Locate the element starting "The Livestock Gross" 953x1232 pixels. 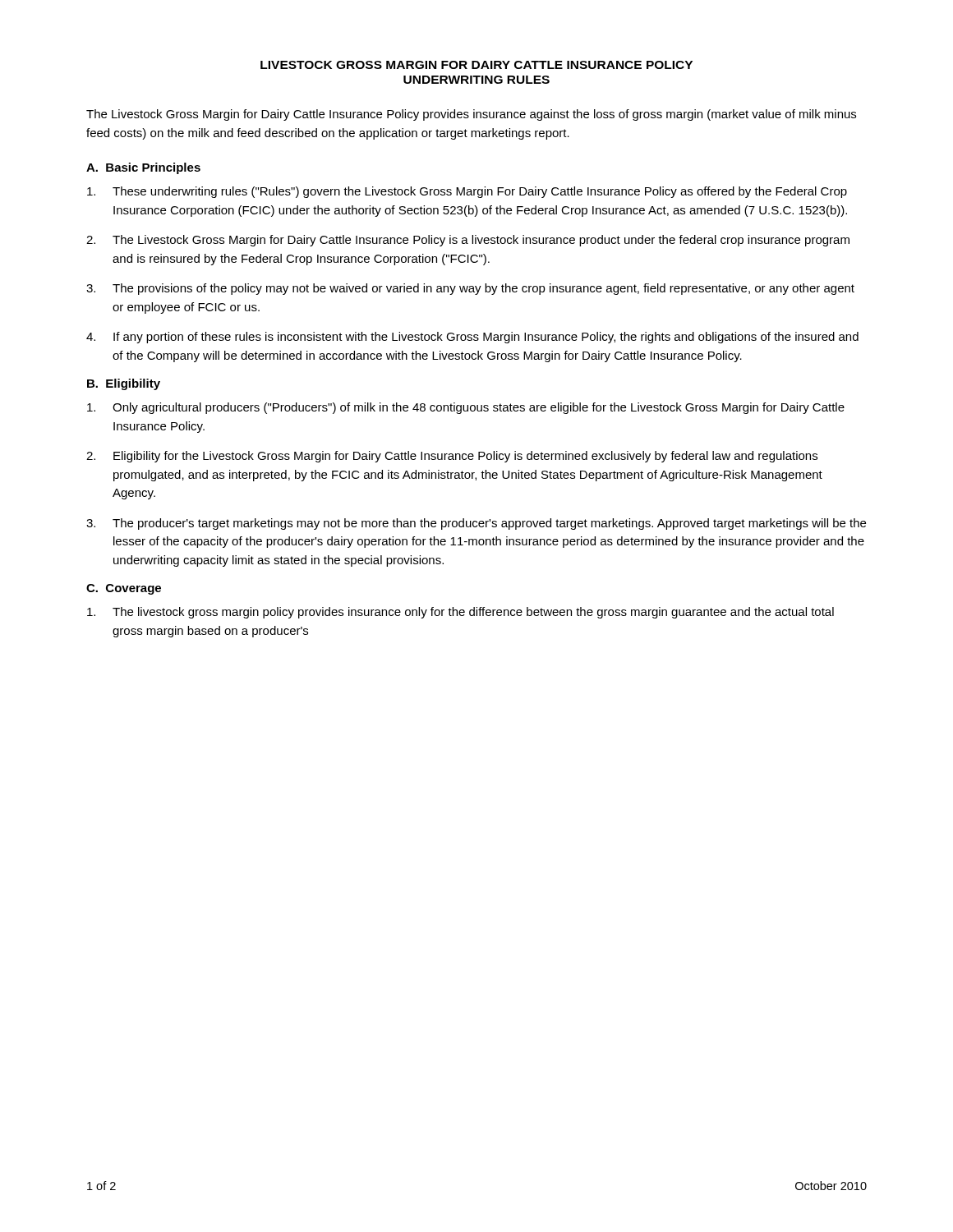pos(471,123)
